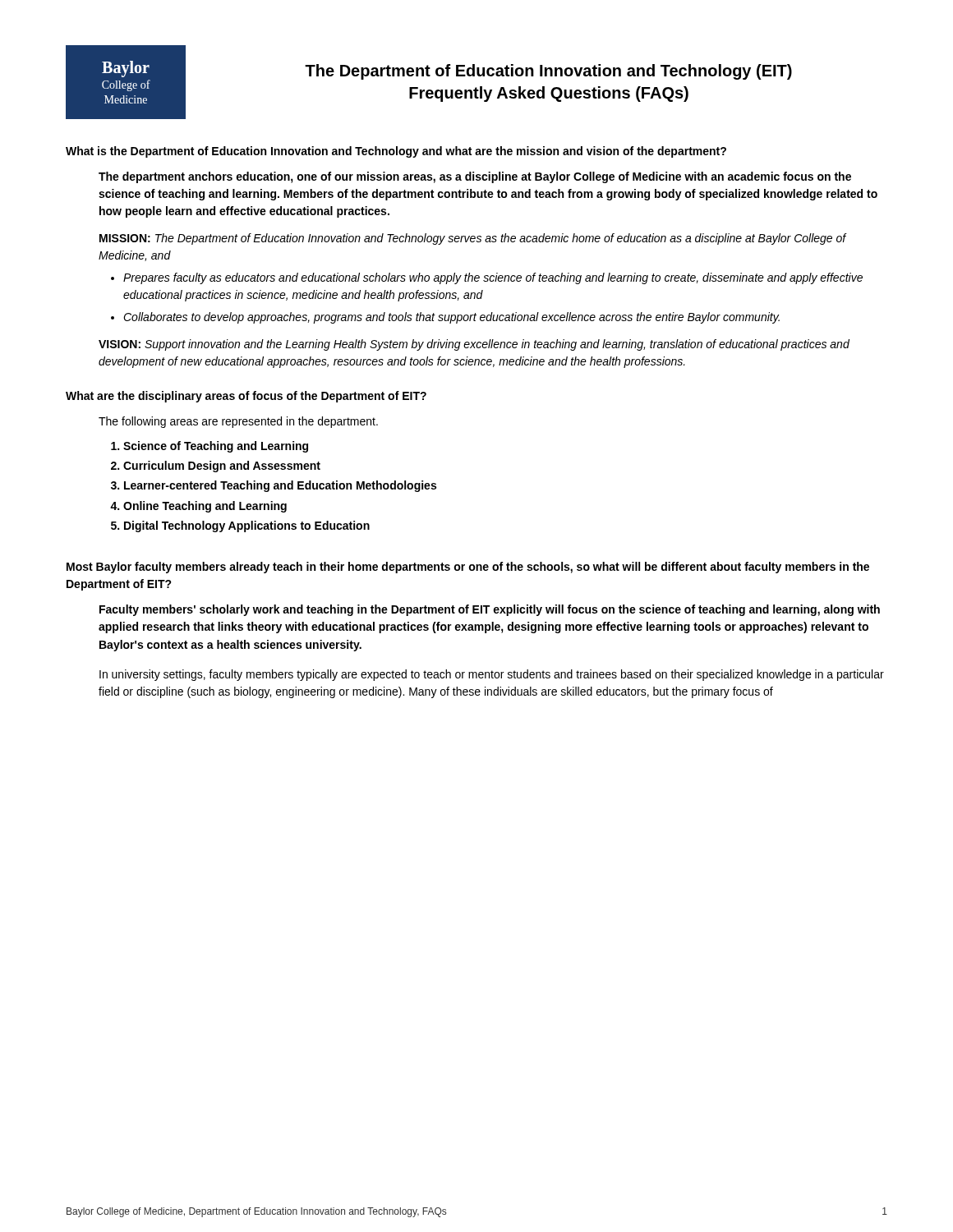The width and height of the screenshot is (953, 1232).
Task: Click the passage that begins "In university settings, faculty"
Action: (x=491, y=683)
